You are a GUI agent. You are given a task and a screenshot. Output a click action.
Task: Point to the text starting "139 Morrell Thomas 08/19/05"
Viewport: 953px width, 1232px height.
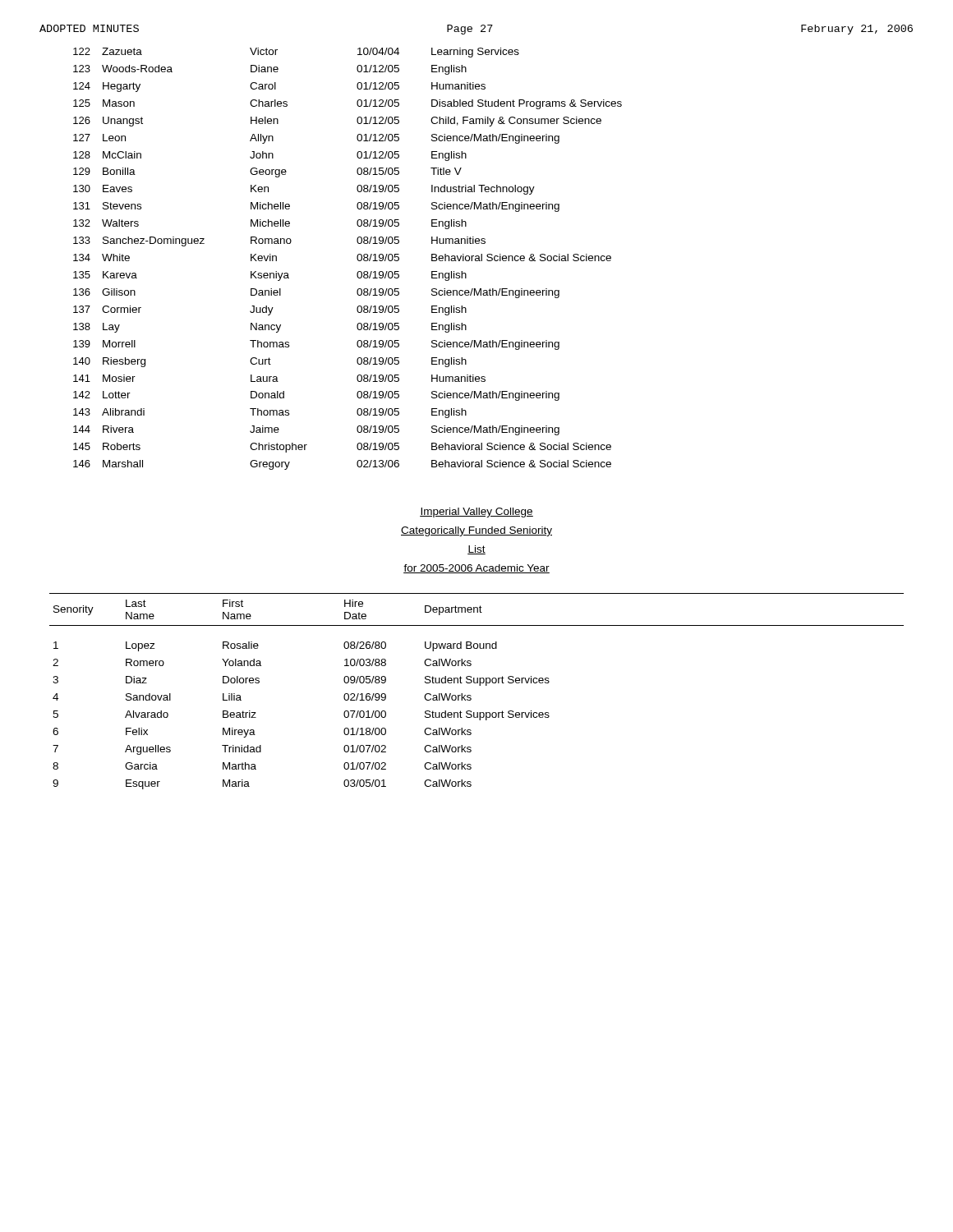(476, 344)
